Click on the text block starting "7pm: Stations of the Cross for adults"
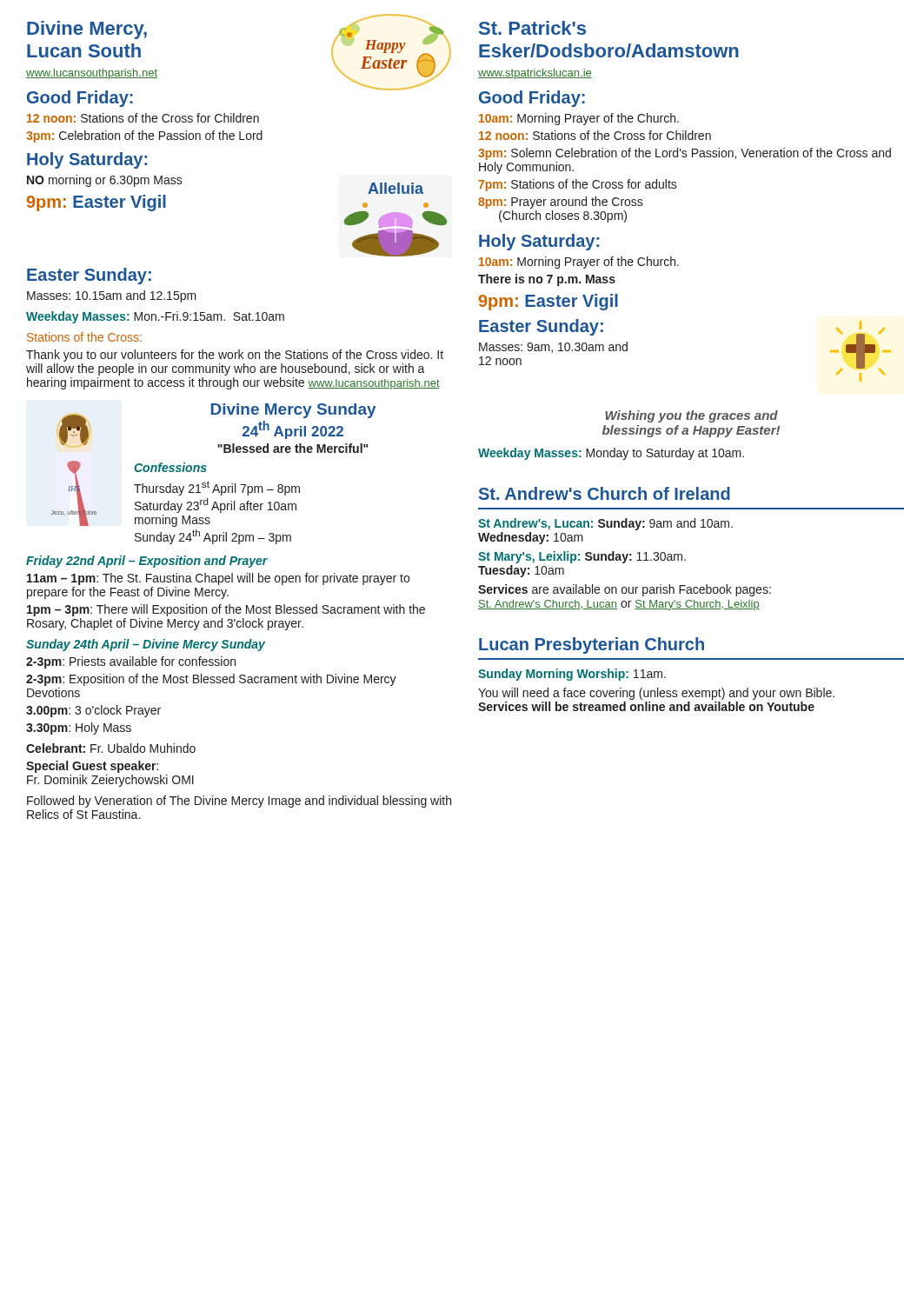 coord(578,185)
